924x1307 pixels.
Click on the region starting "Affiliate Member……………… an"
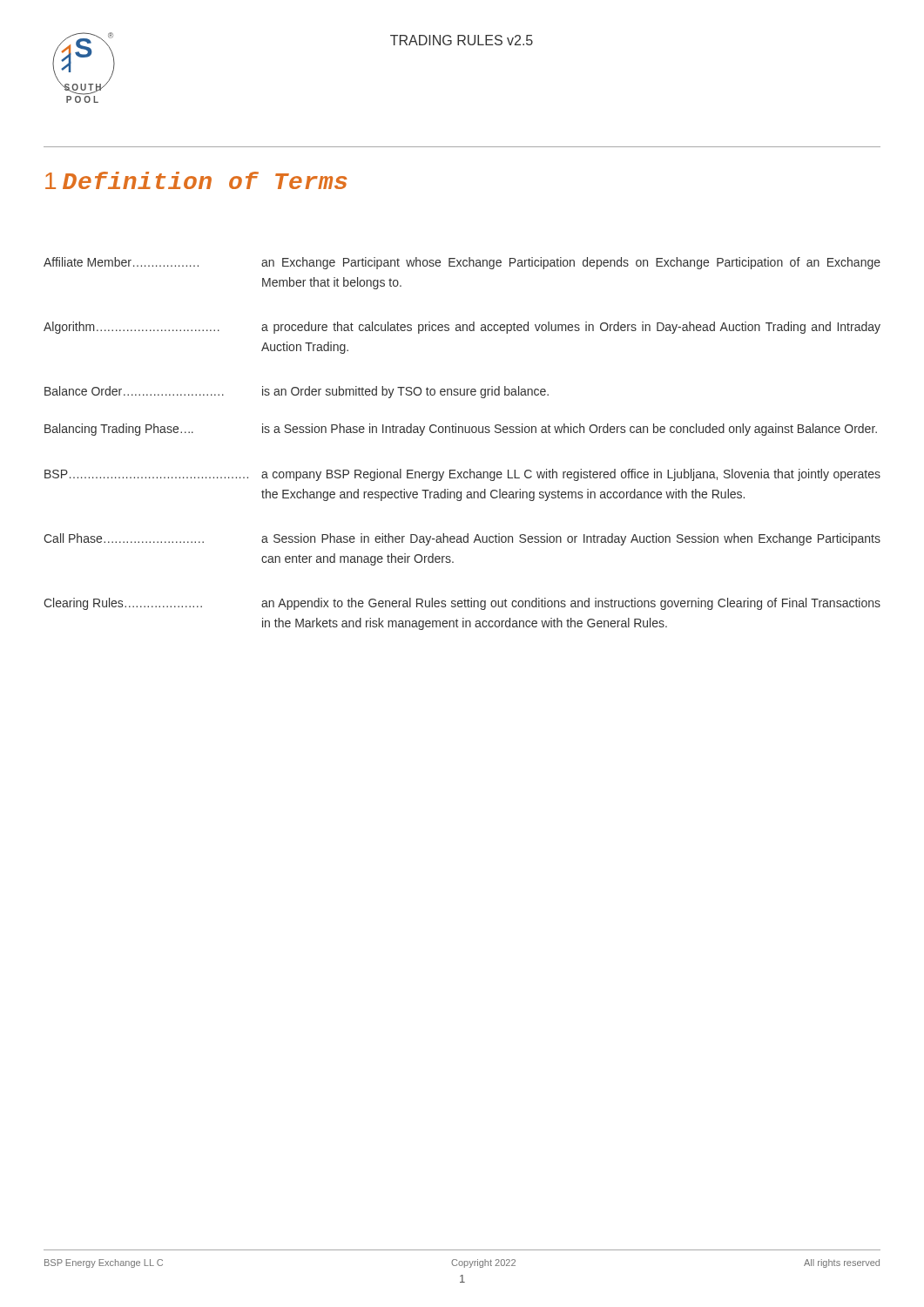coord(462,273)
